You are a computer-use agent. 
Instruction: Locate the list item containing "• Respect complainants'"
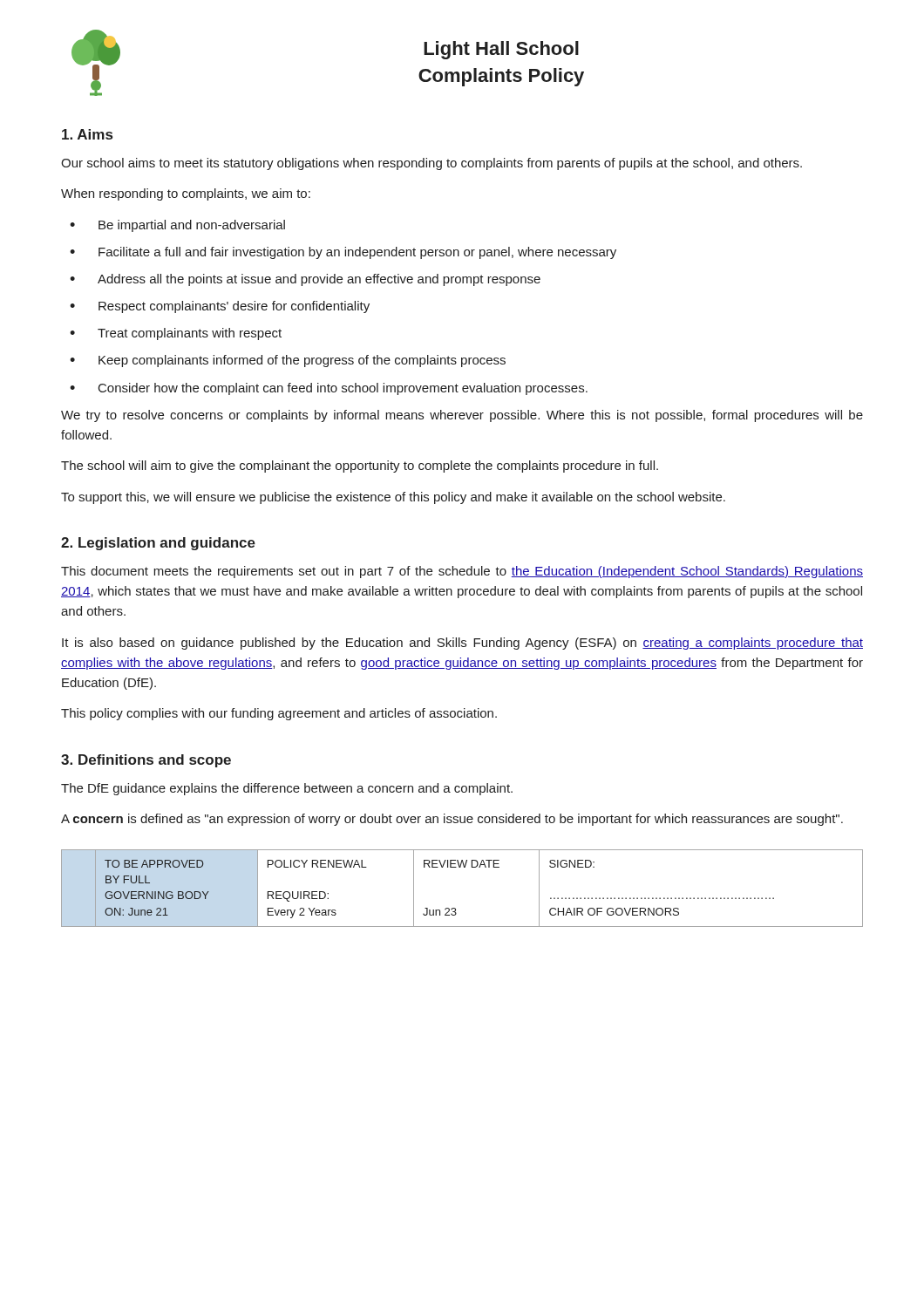click(x=220, y=307)
